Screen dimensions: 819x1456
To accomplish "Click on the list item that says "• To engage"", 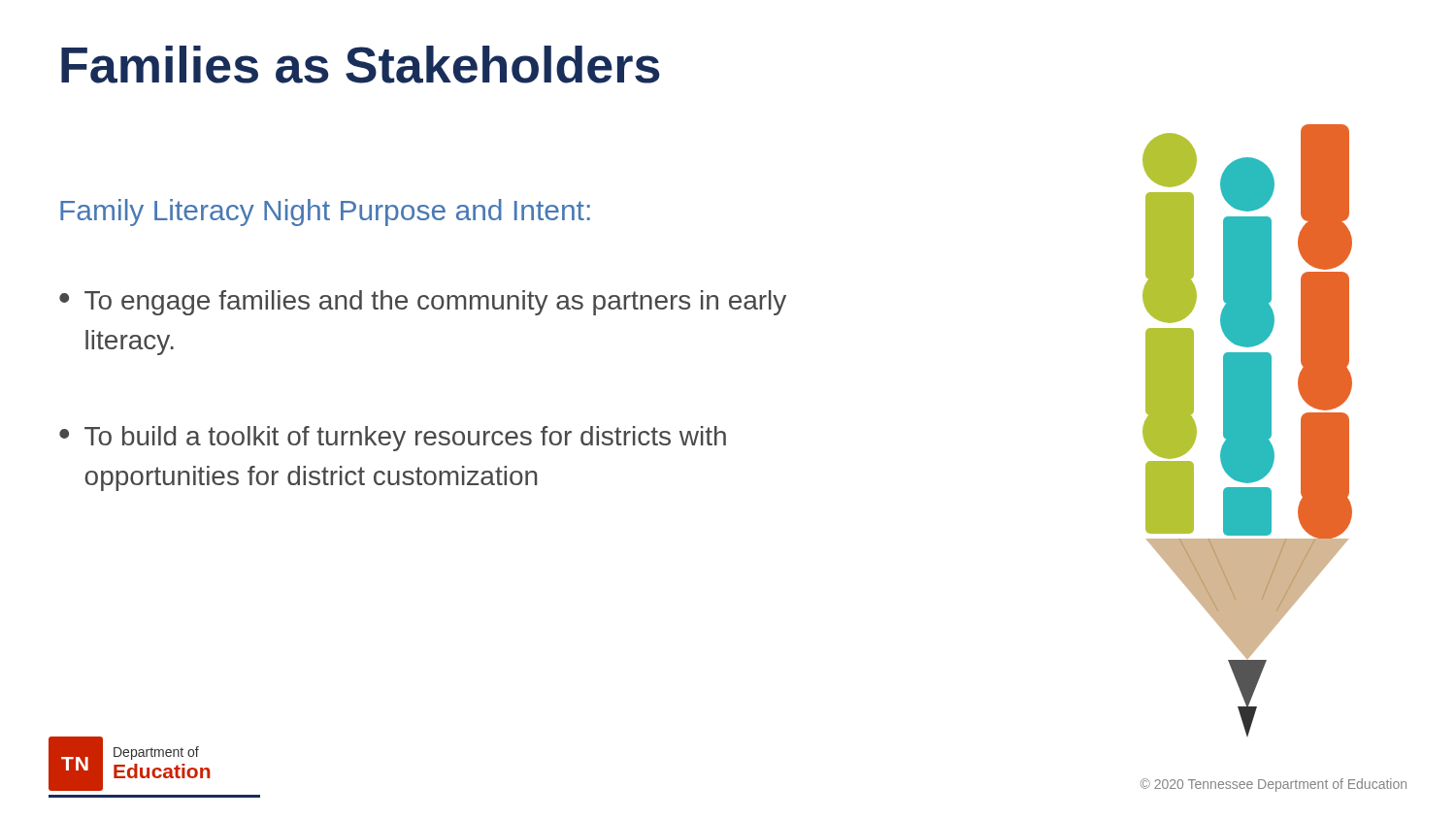I will pos(461,321).
